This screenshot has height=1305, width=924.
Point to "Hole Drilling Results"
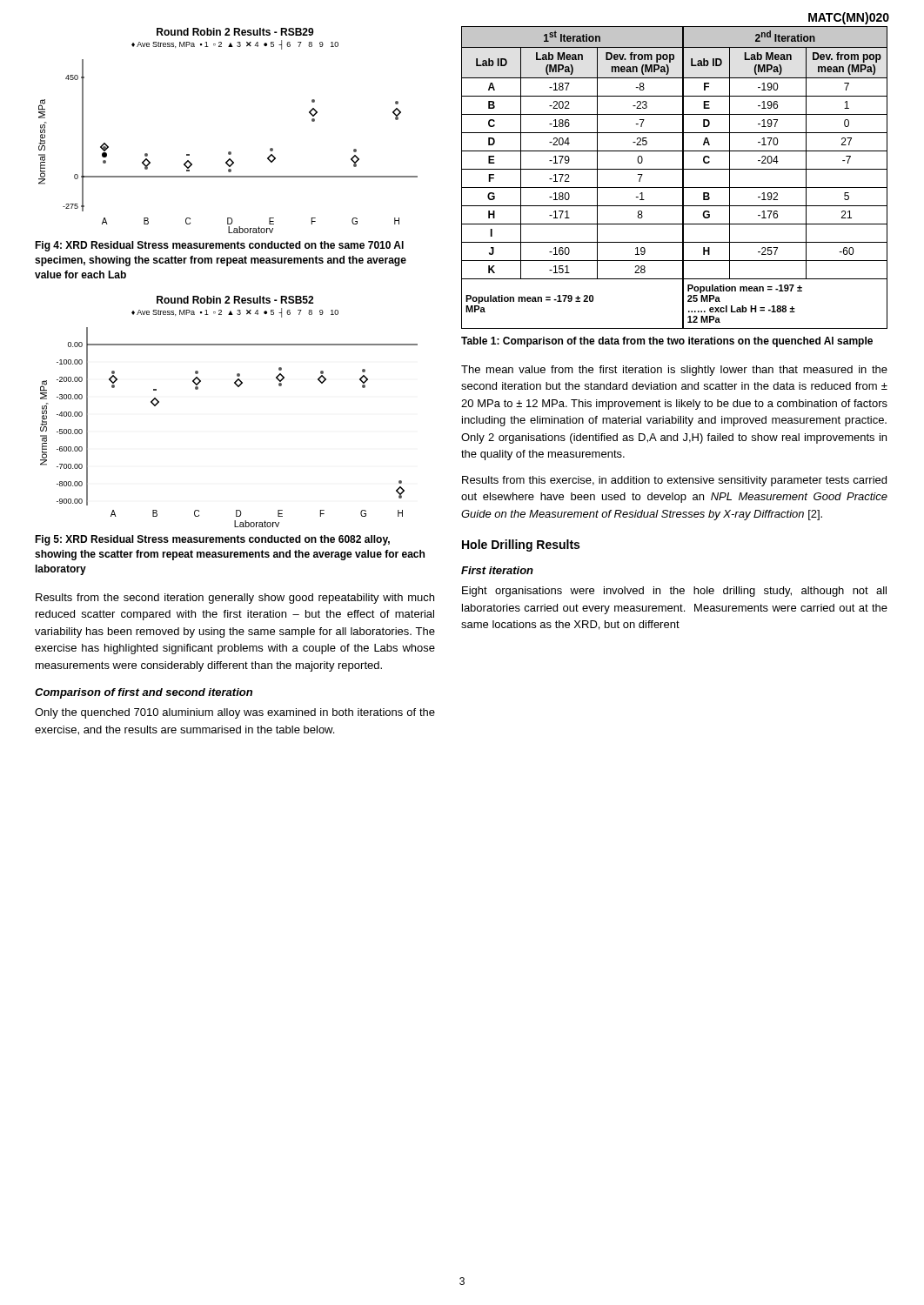tap(521, 545)
